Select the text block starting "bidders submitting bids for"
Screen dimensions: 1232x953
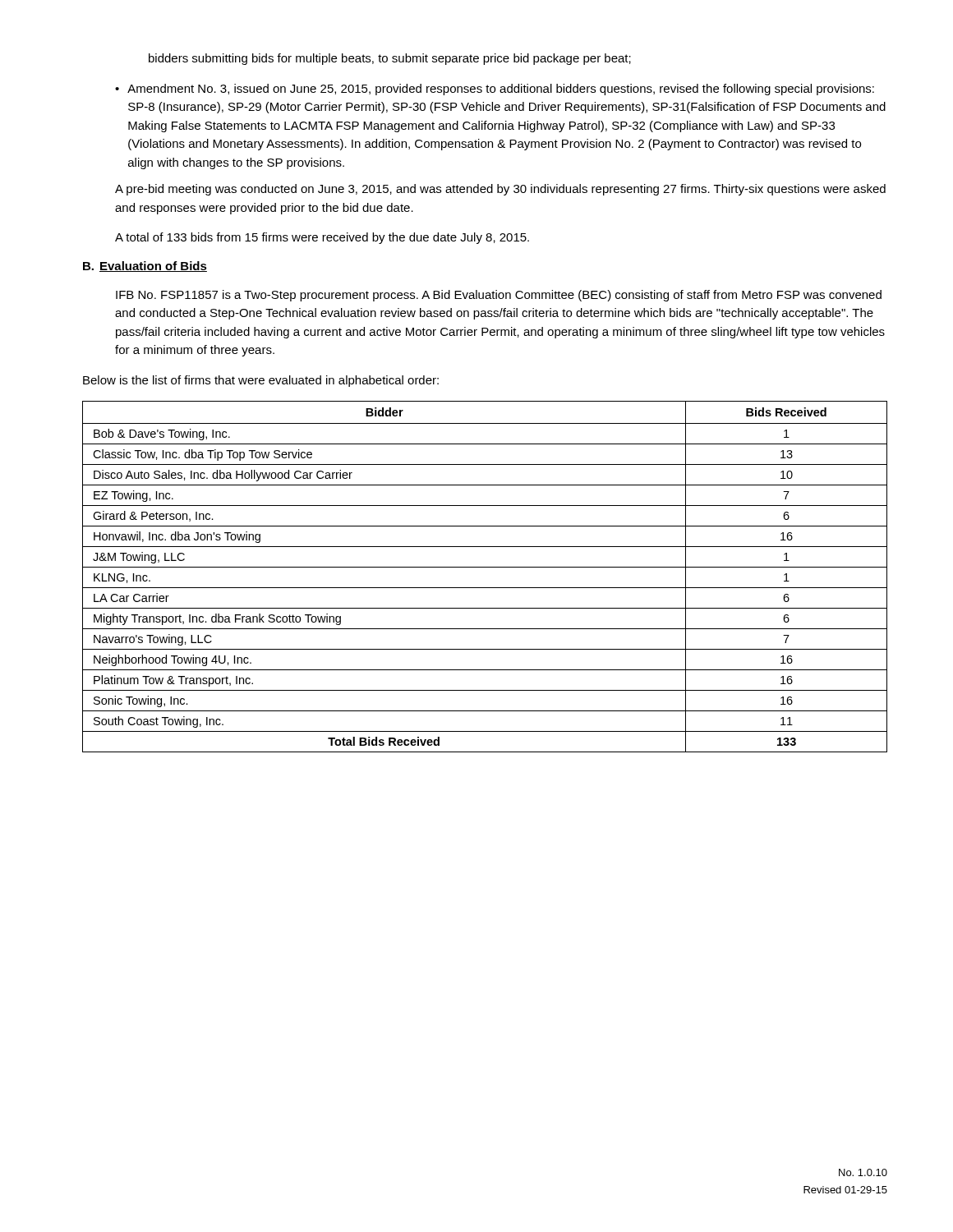click(x=390, y=58)
